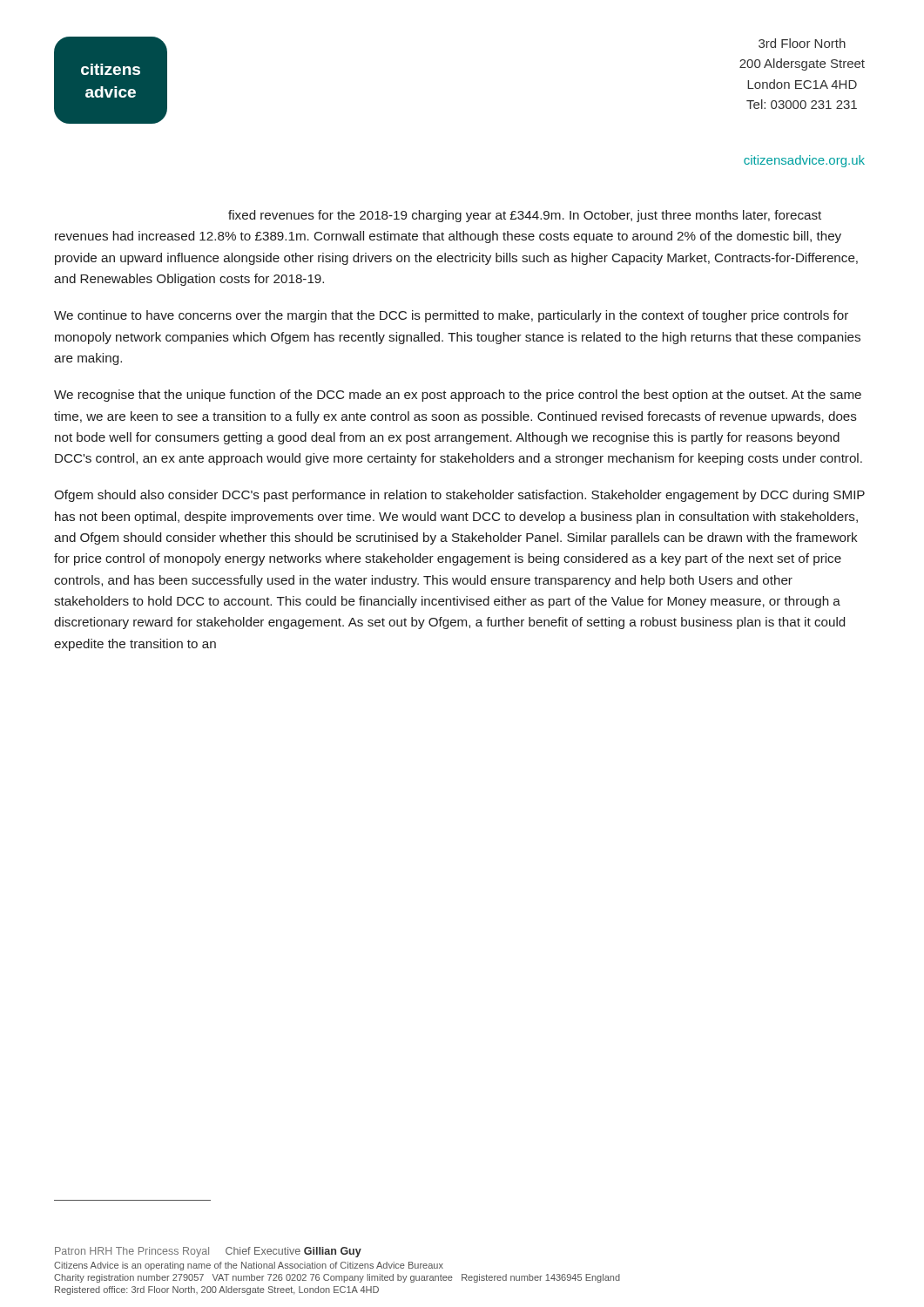Click on the region starting "We recognise that"

click(462, 427)
